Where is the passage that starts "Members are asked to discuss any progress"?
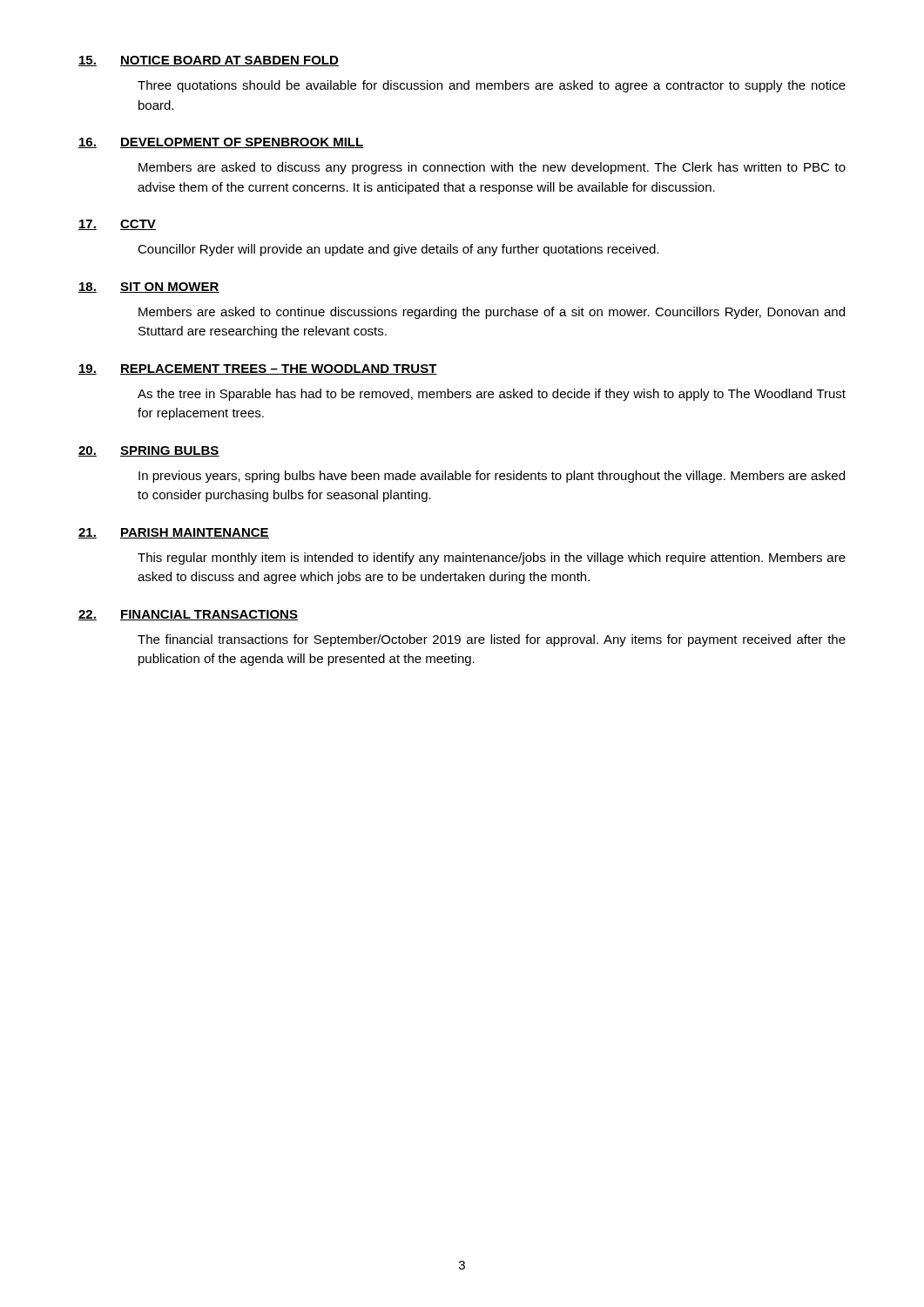 pyautogui.click(x=492, y=177)
